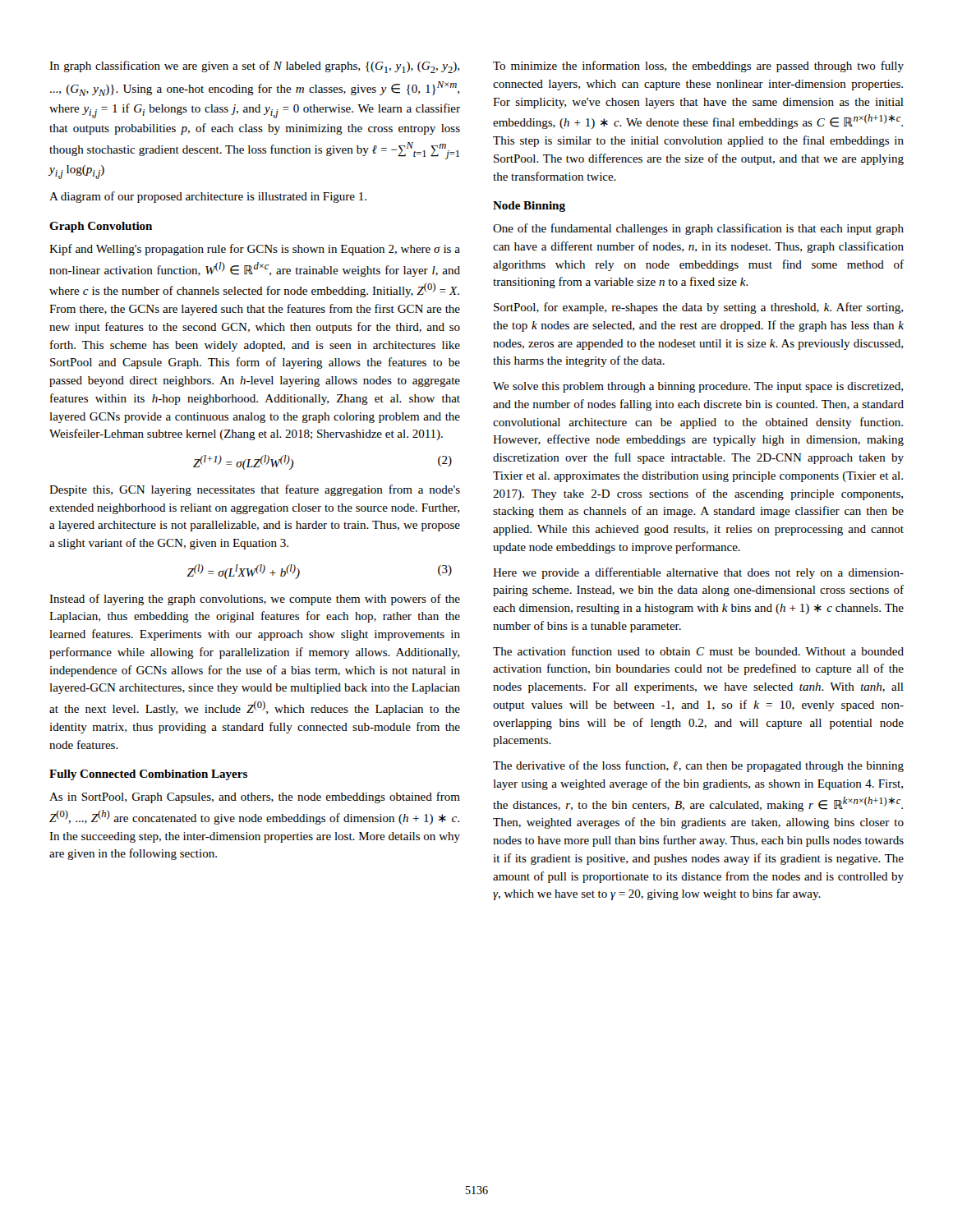This screenshot has height=1232, width=953.
Task: Find the region starting "(2) Z(l+1) = σ(LZ(l)W(l))"
Action: point(254,460)
